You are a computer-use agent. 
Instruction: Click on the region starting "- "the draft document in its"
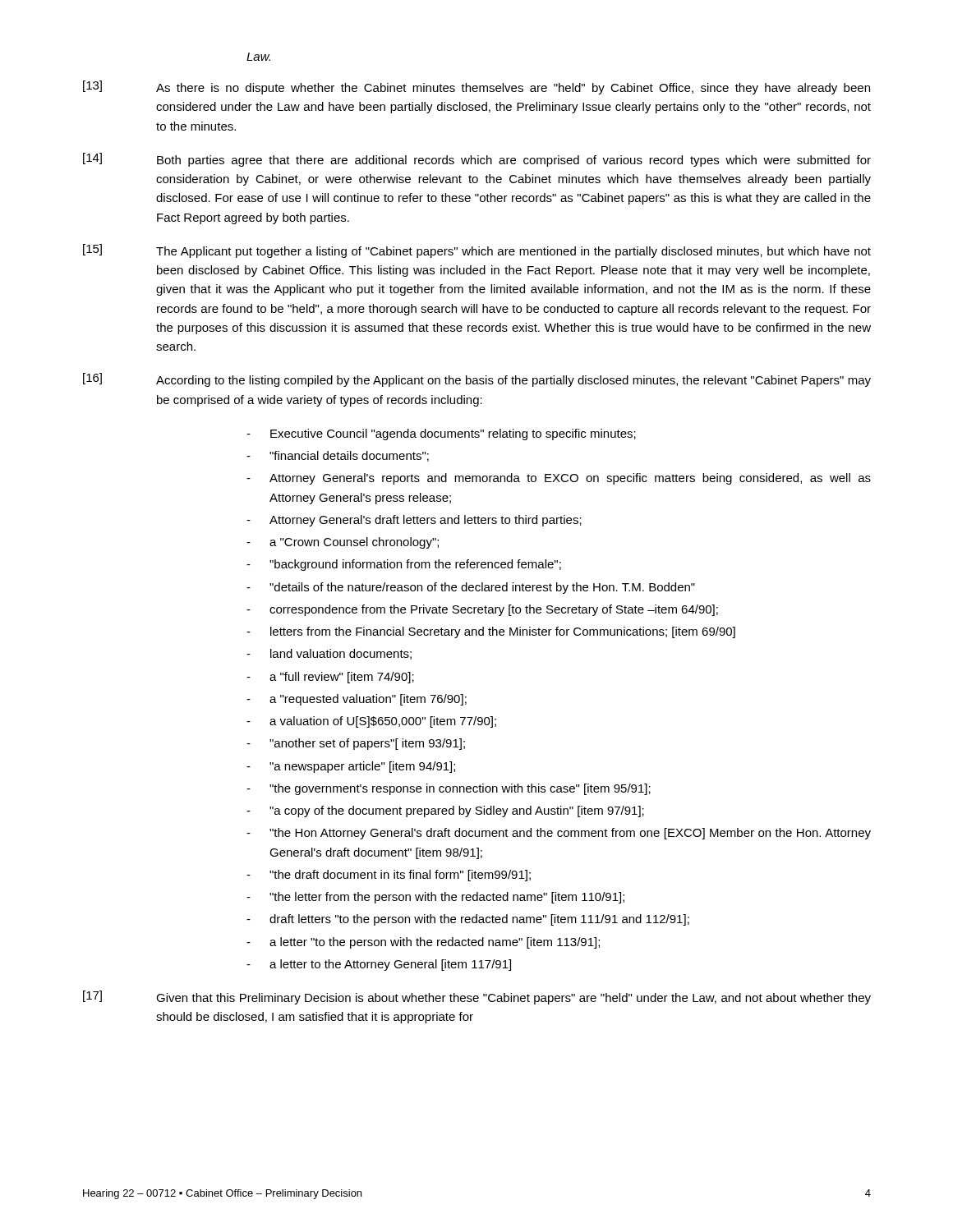[x=389, y=876]
